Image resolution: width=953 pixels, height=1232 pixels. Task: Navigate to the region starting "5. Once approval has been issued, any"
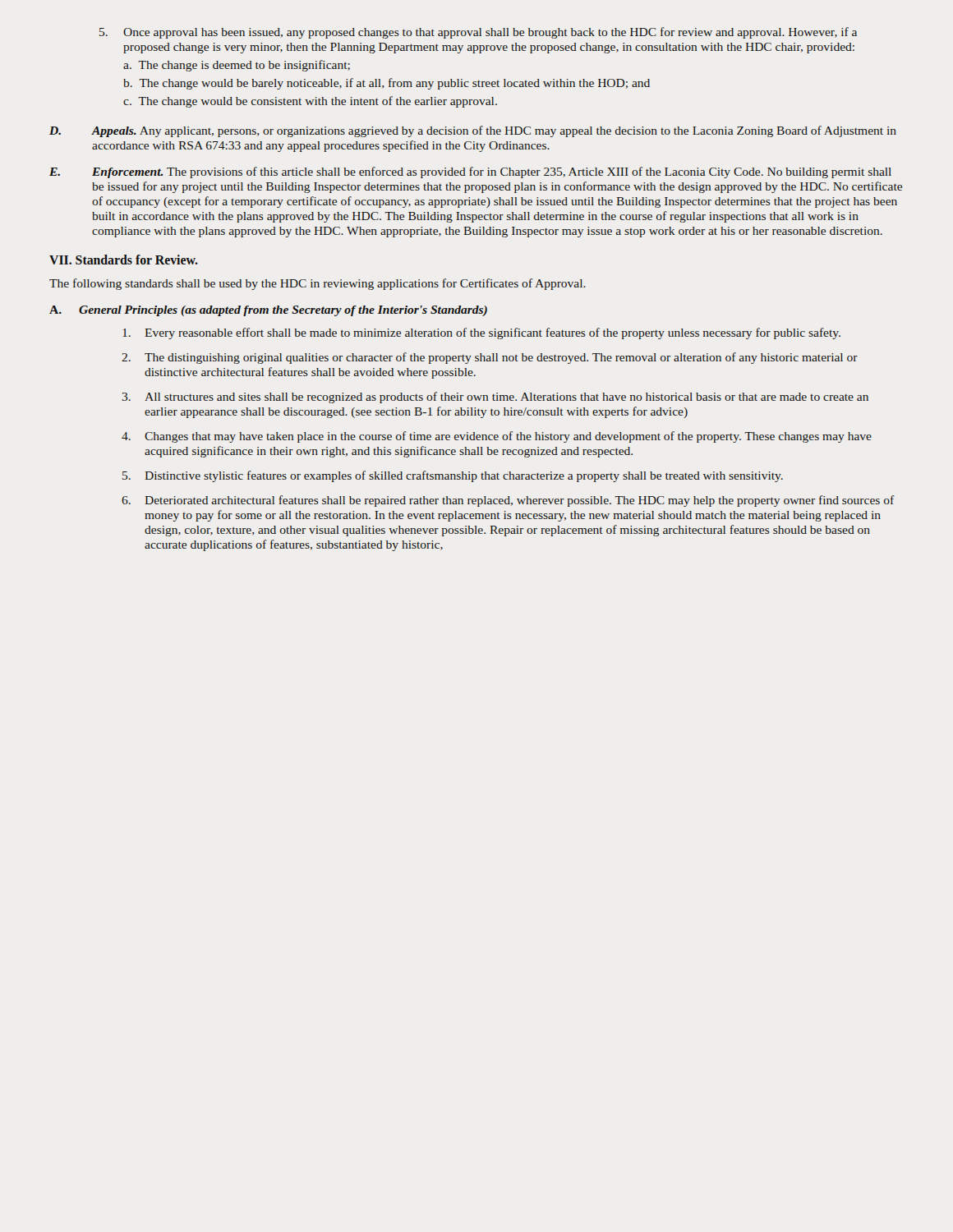[x=478, y=33]
